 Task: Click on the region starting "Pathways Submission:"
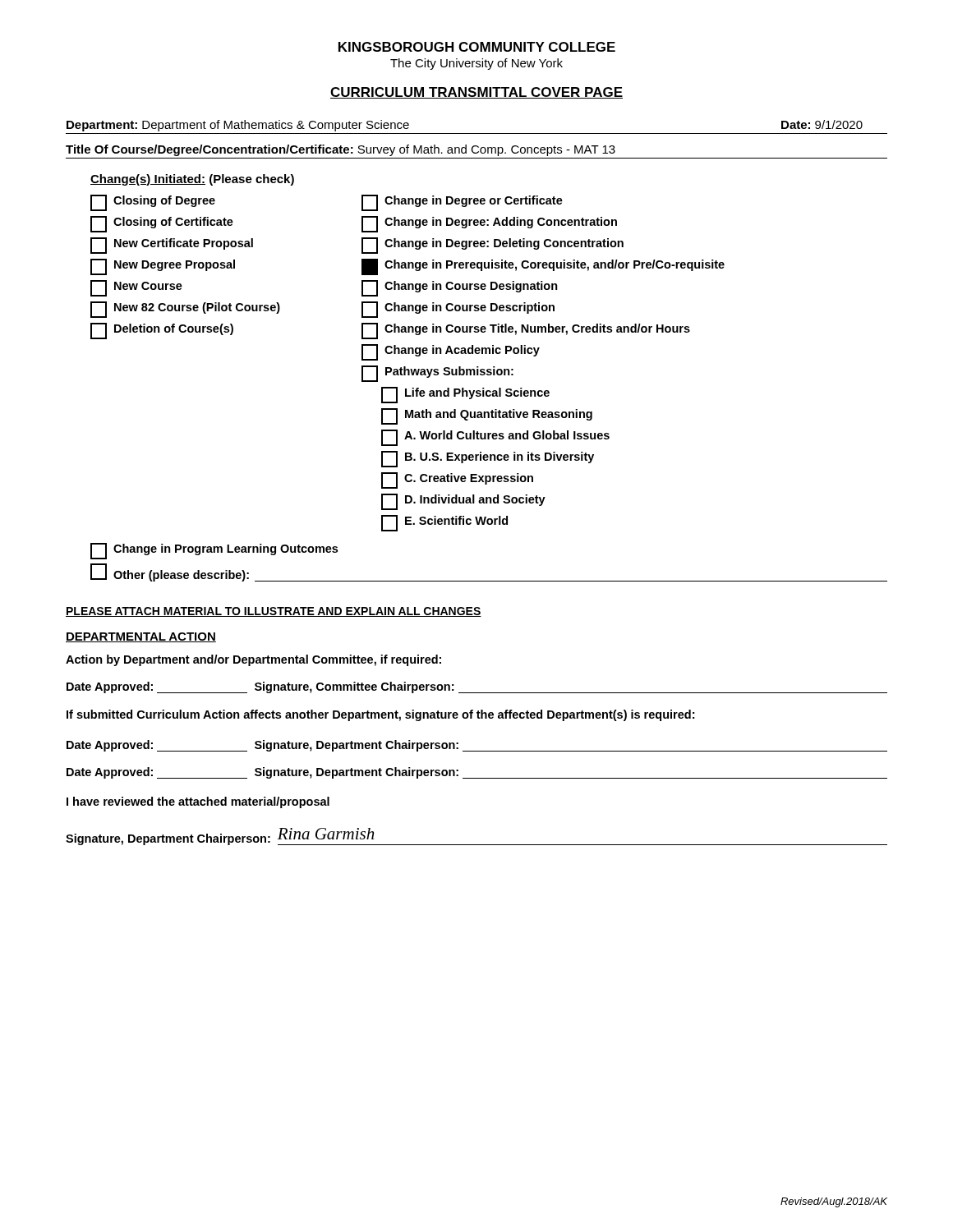[438, 373]
